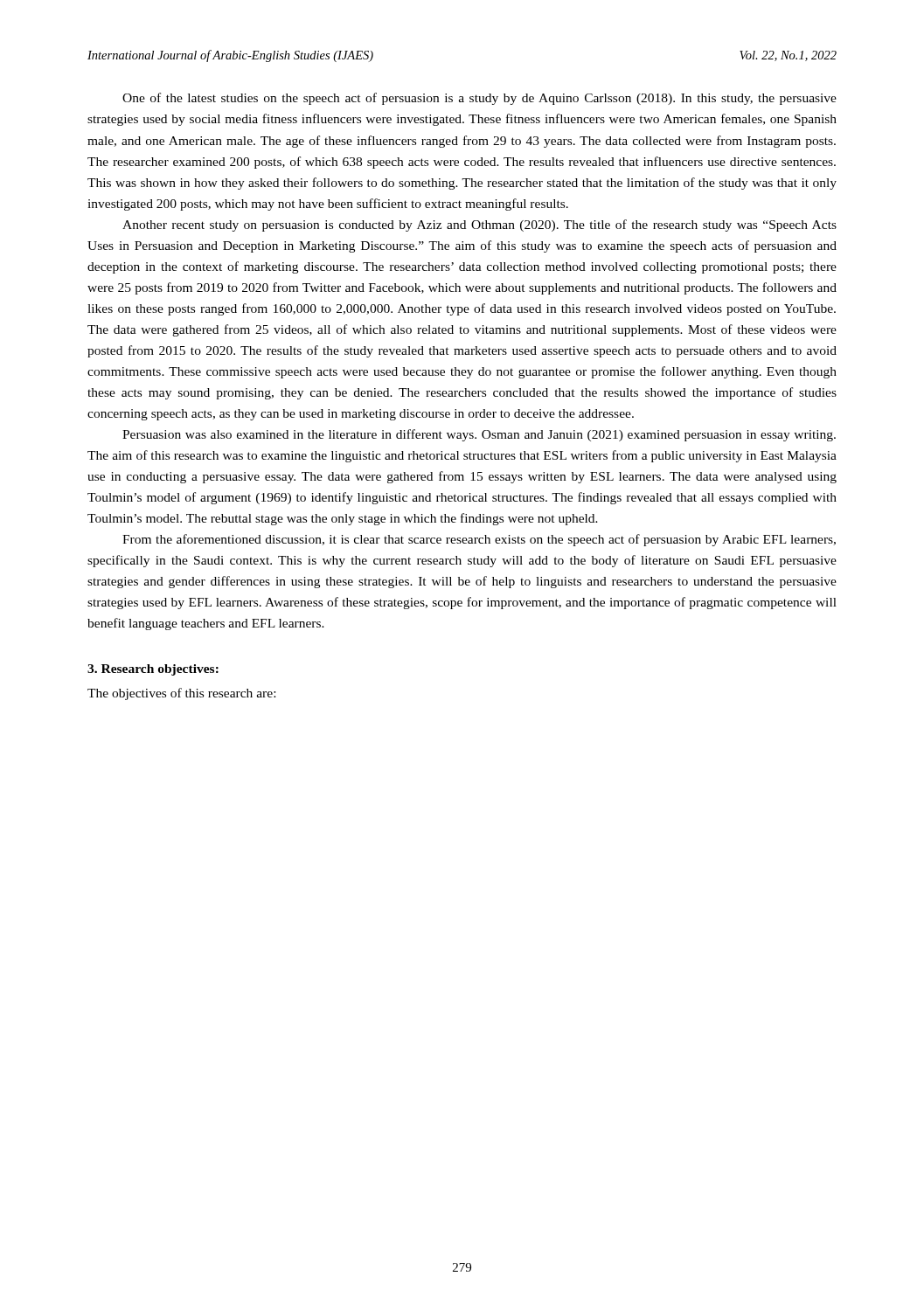Locate the text containing "The objectives of this research are:"
The height and width of the screenshot is (1311, 924).
click(x=182, y=693)
